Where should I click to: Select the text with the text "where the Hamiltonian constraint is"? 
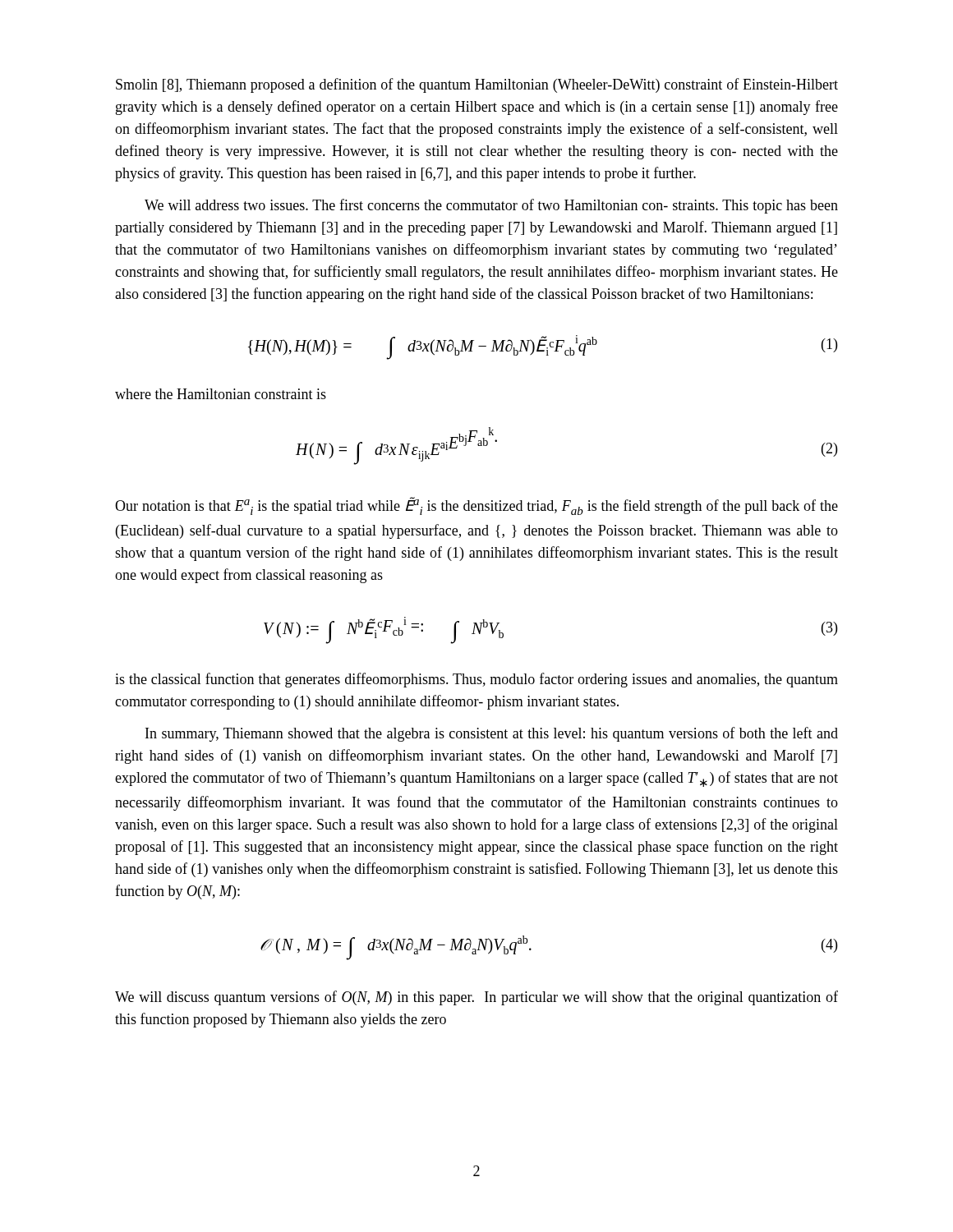(221, 394)
